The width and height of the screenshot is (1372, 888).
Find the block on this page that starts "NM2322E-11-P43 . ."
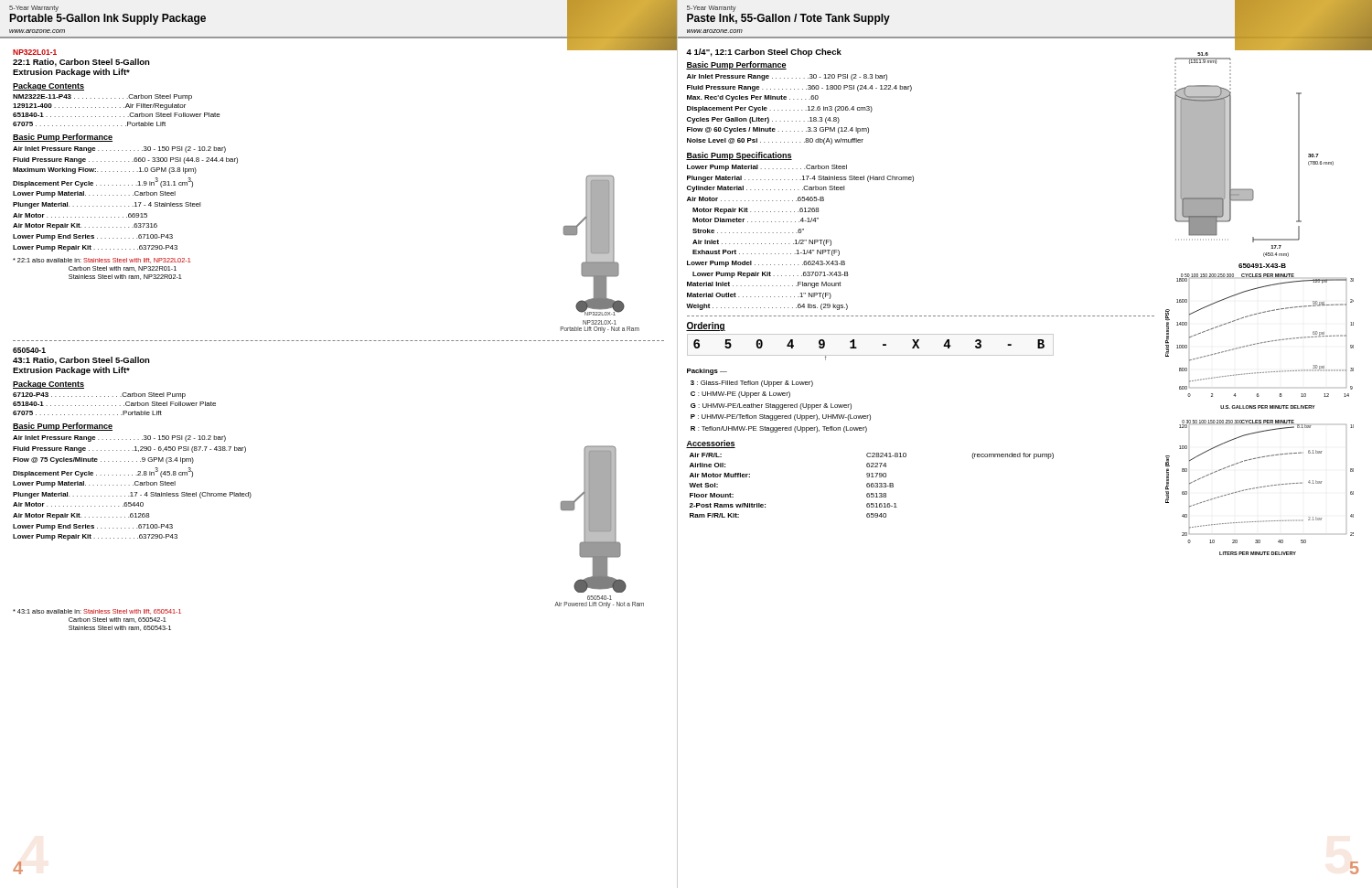[102, 96]
